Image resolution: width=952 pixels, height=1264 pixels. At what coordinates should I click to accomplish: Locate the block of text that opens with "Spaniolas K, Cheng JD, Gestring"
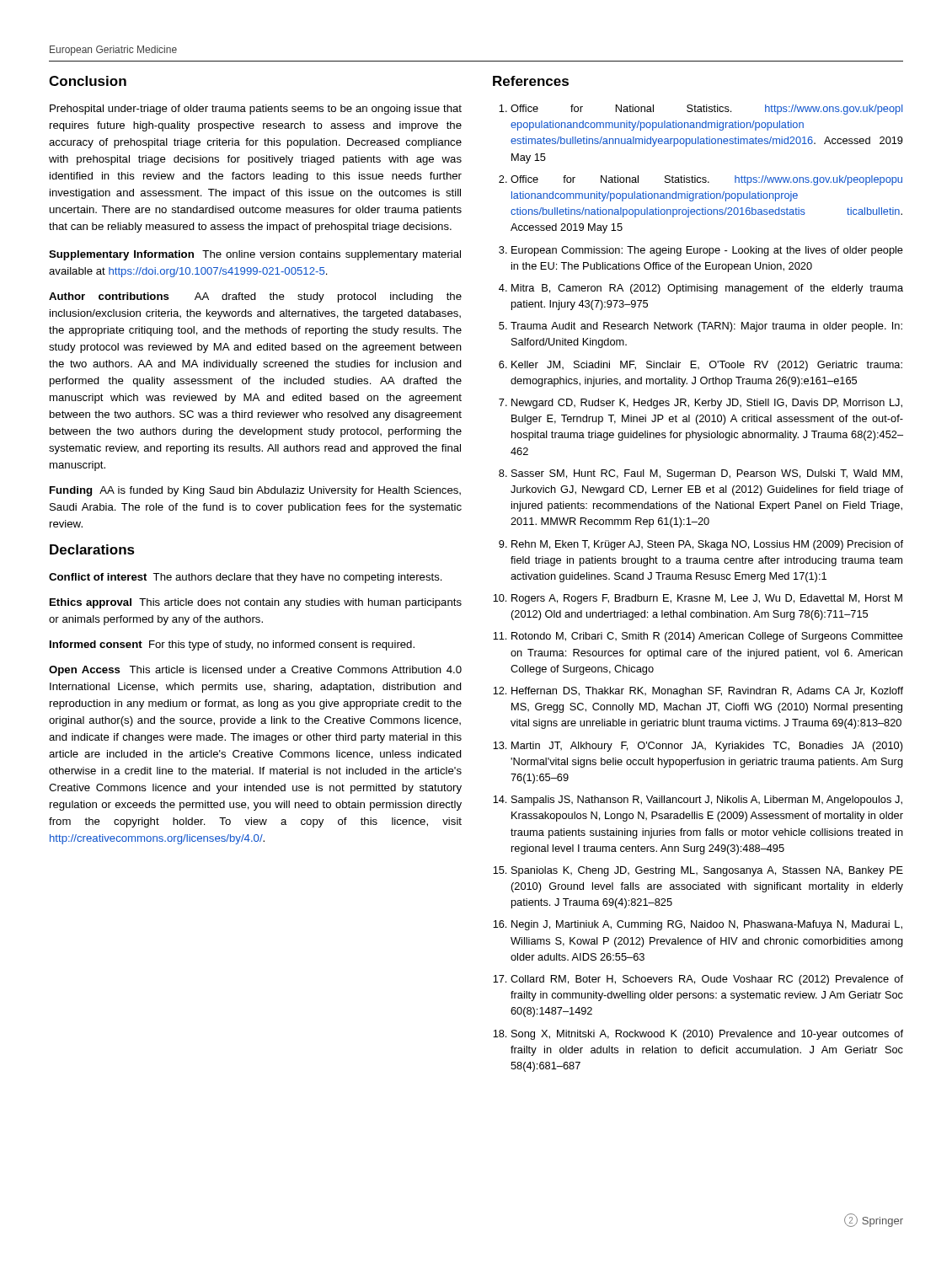[x=707, y=886]
